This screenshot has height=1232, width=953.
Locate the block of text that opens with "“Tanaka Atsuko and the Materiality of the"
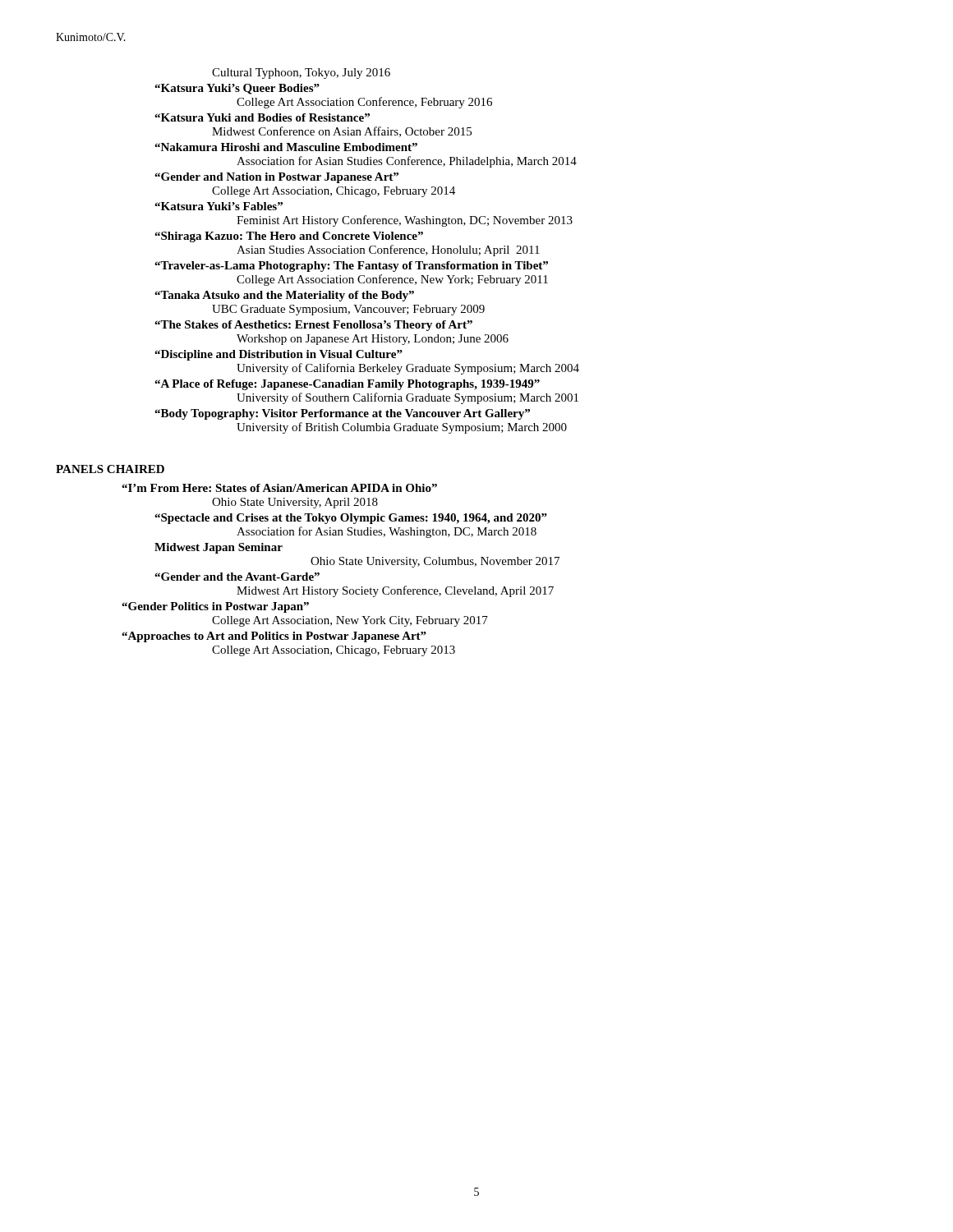(476, 302)
